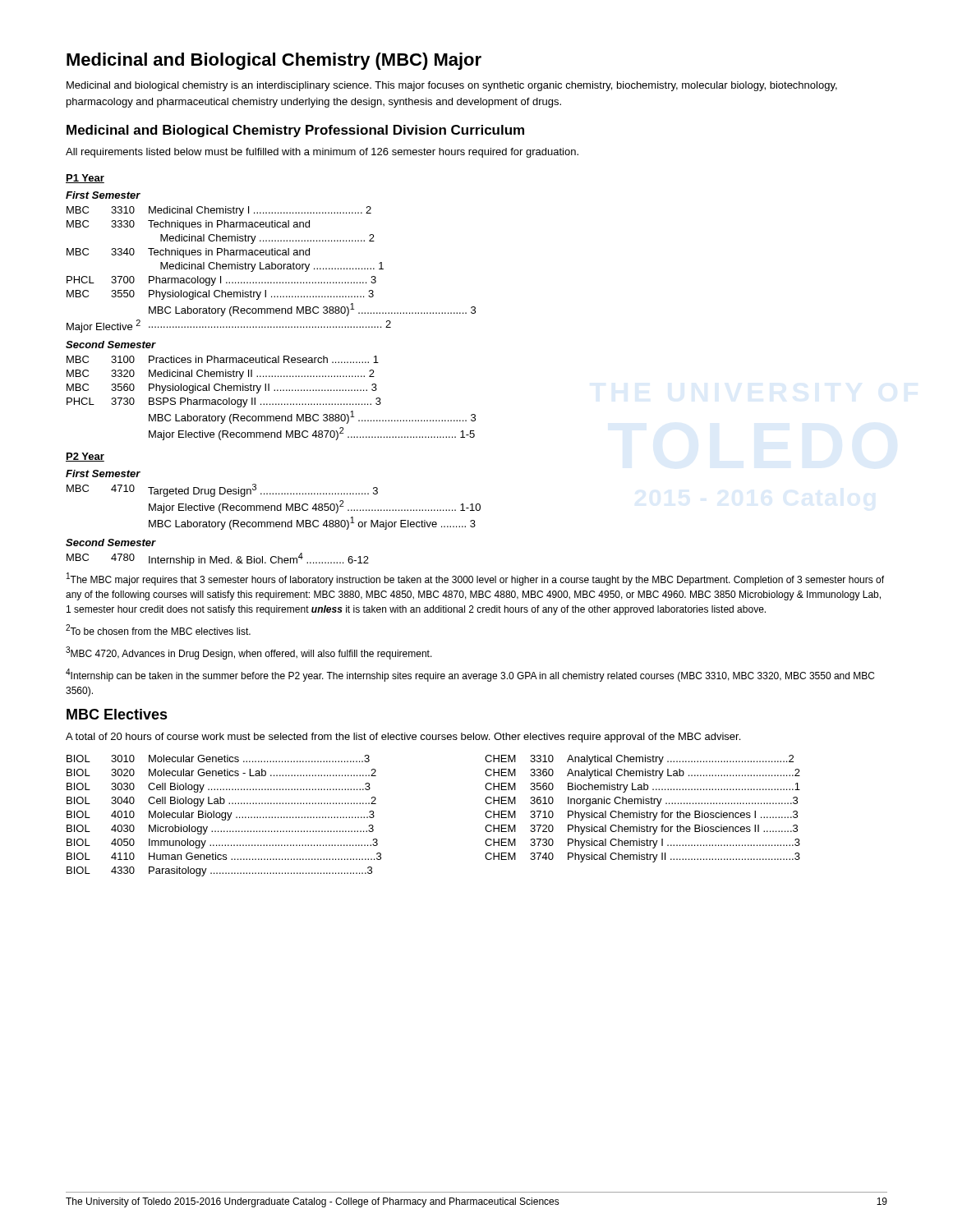Click on the text starting "P1 Year"

point(85,179)
